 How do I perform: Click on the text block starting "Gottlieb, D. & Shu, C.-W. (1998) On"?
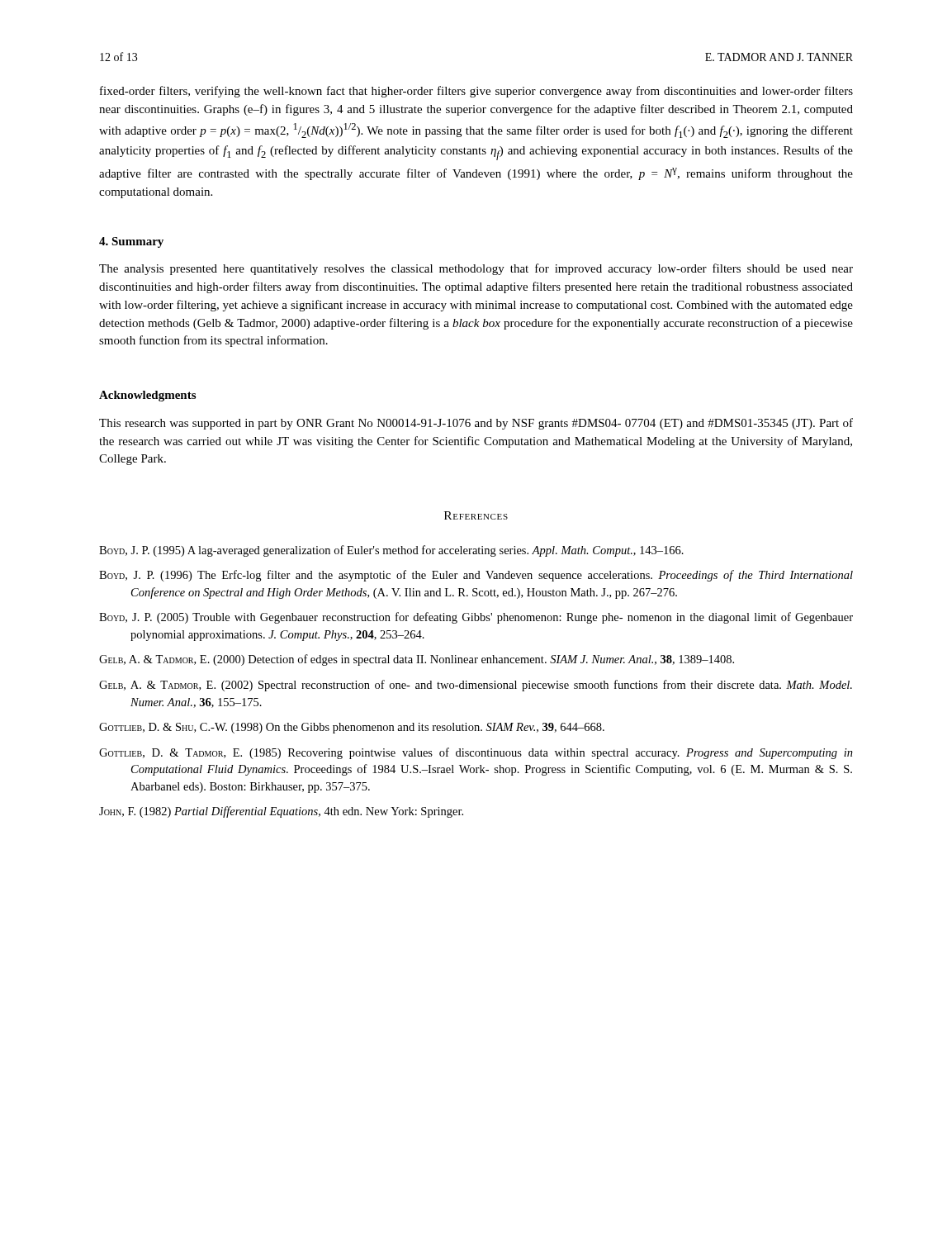coord(352,727)
